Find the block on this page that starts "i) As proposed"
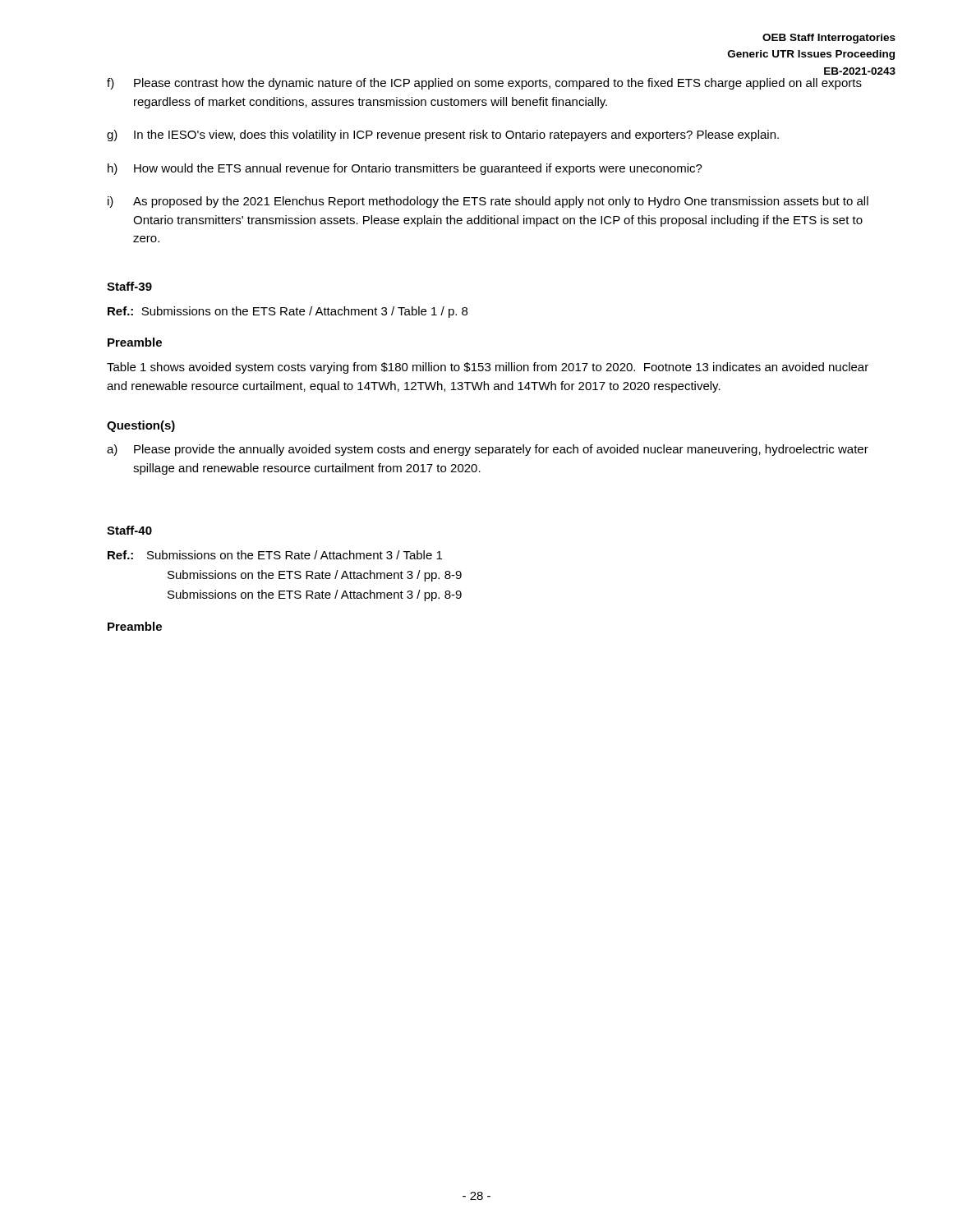This screenshot has height=1232, width=953. [x=489, y=220]
